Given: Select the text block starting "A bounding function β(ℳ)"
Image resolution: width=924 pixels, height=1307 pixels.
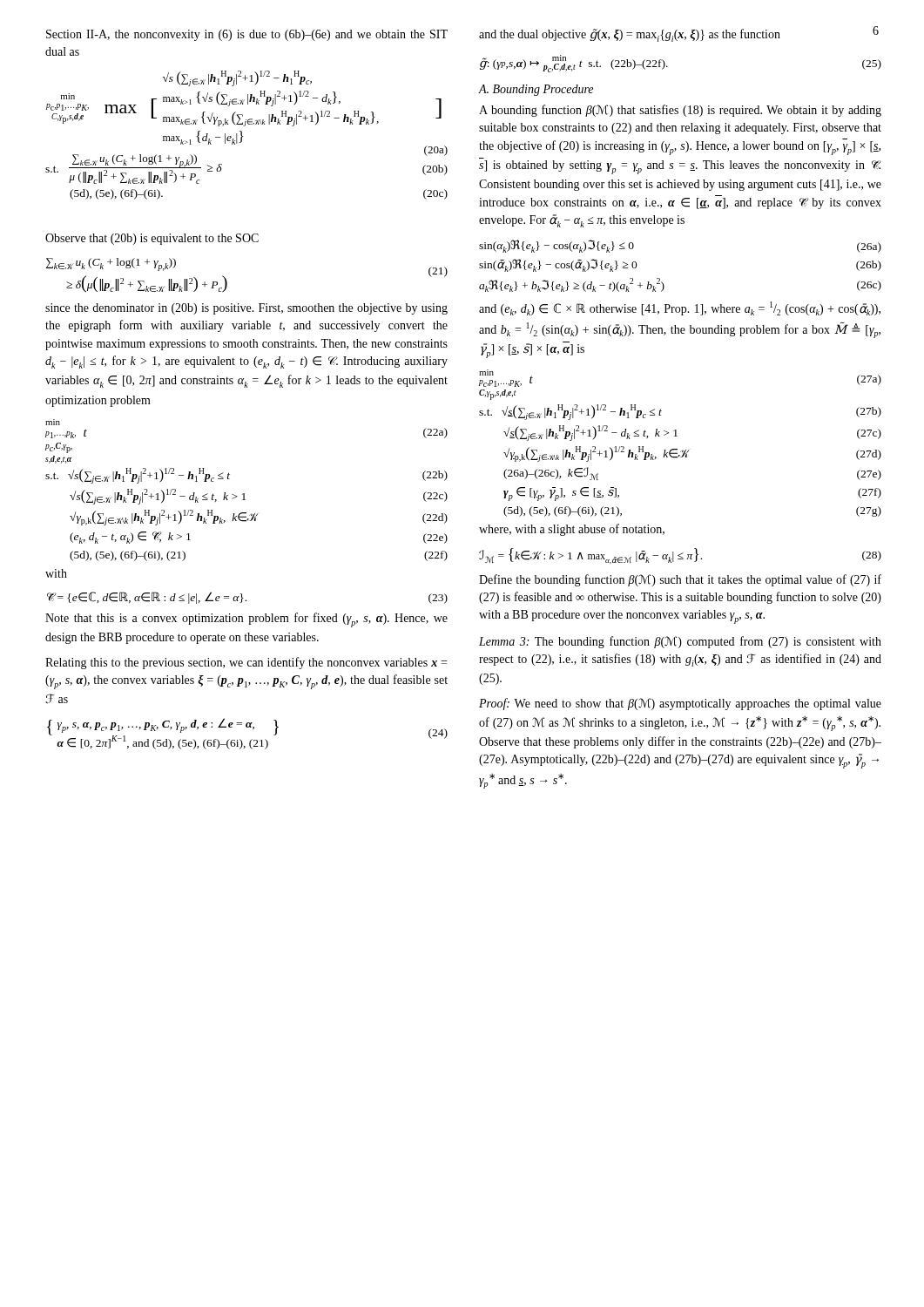Looking at the screenshot, I should (x=680, y=166).
